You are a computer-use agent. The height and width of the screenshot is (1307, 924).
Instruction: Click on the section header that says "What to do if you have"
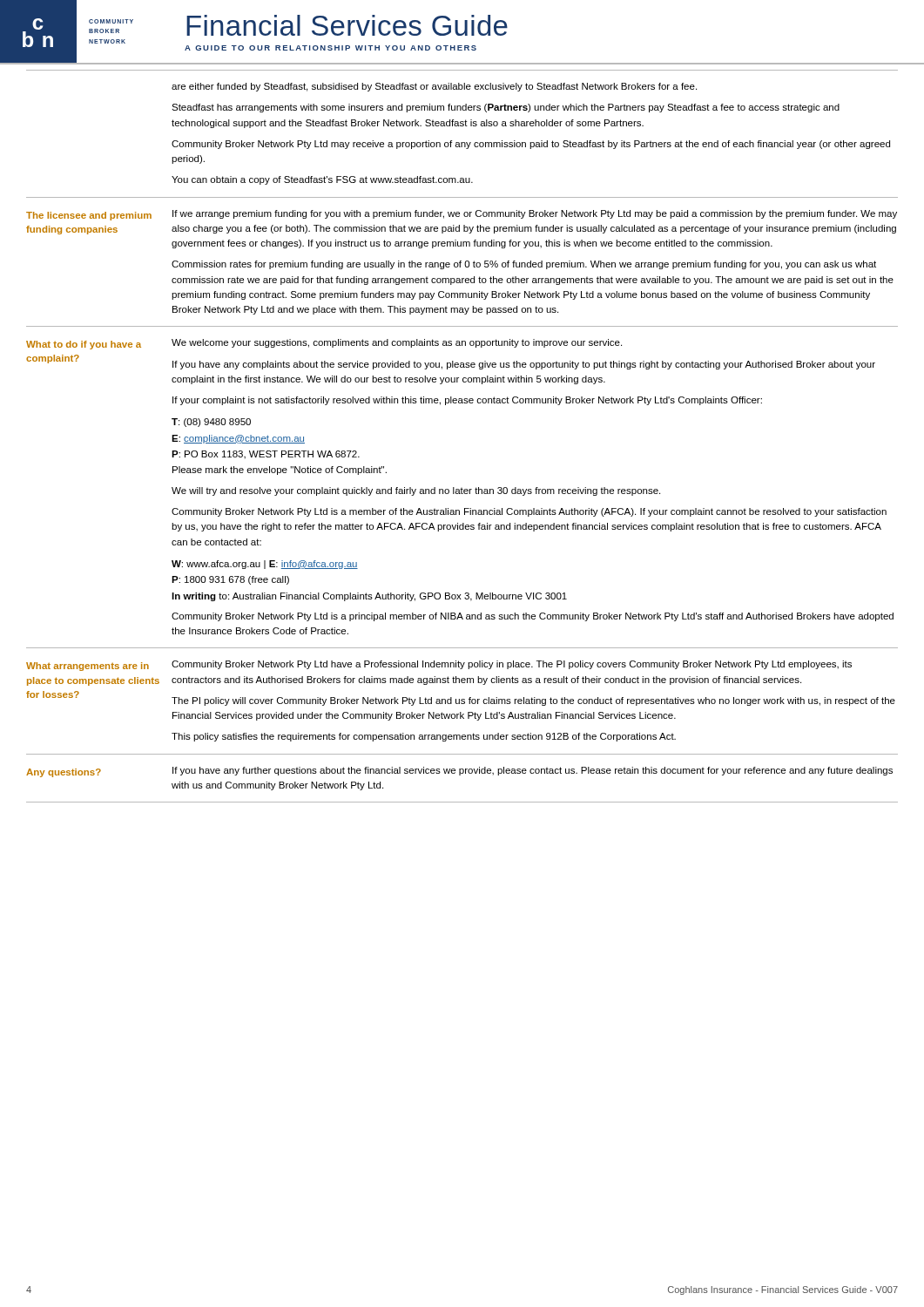tap(84, 351)
